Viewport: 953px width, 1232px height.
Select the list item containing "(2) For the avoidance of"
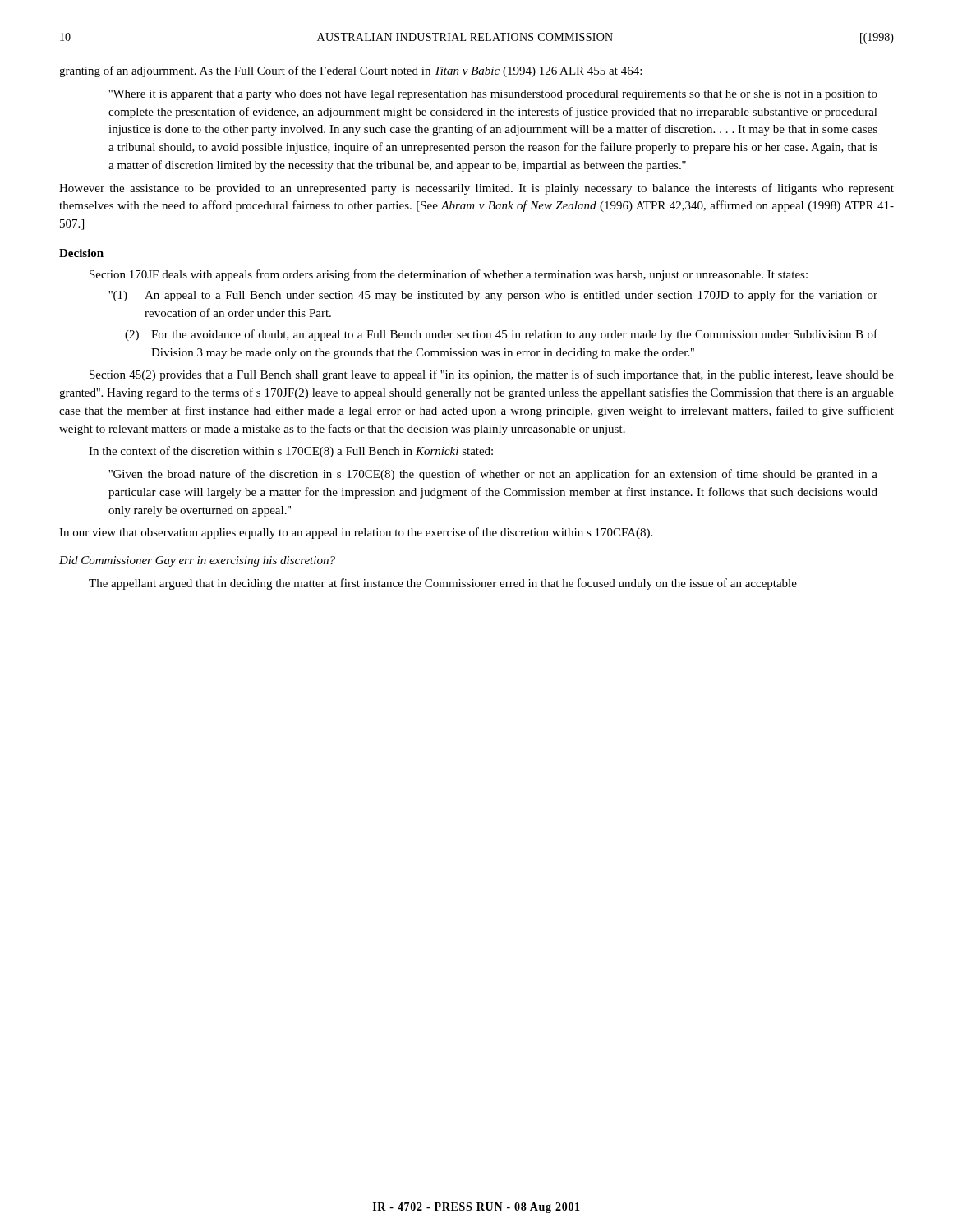click(501, 344)
